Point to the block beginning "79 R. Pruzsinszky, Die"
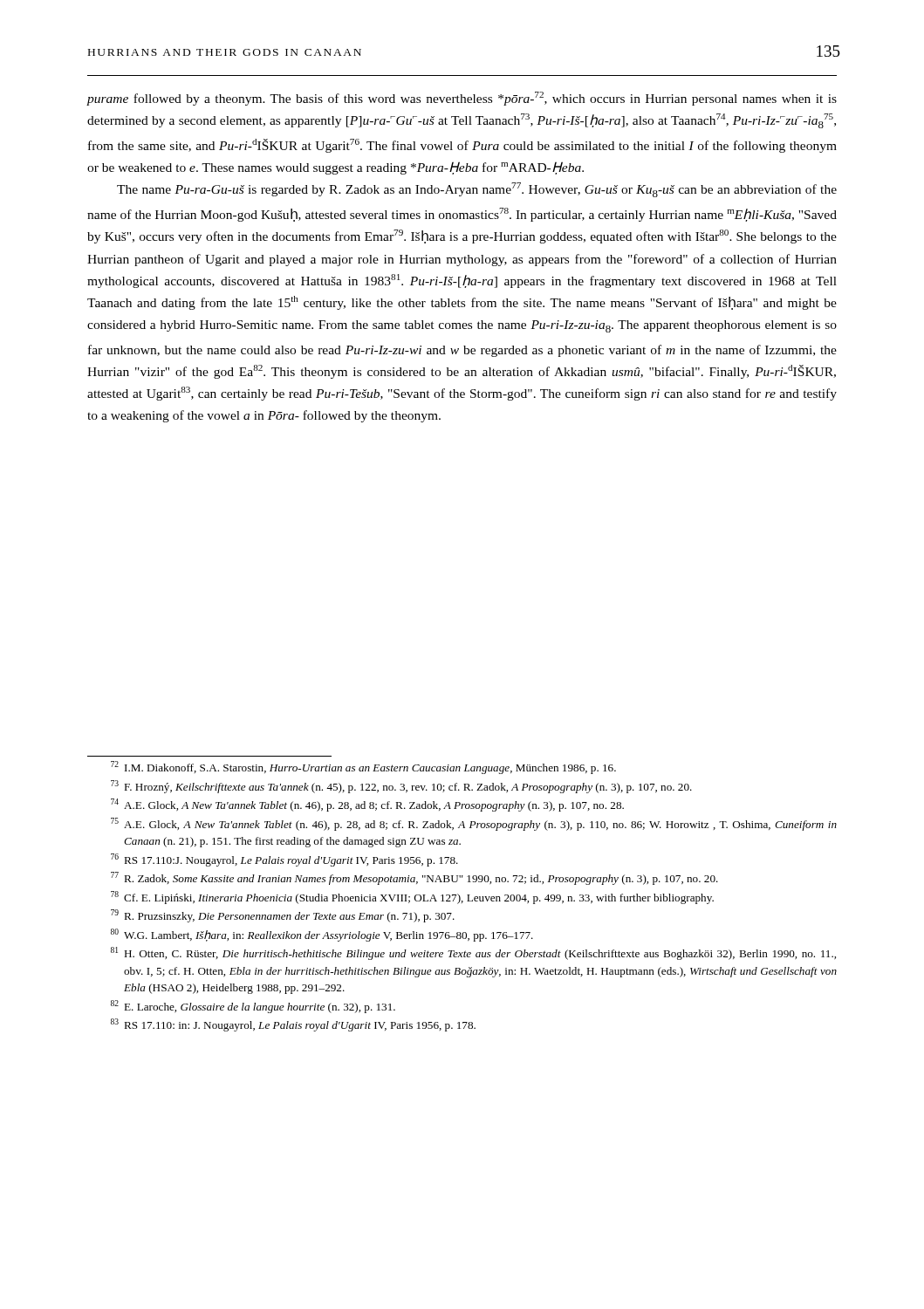Screen dimensions: 1309x924 pyautogui.click(x=462, y=916)
